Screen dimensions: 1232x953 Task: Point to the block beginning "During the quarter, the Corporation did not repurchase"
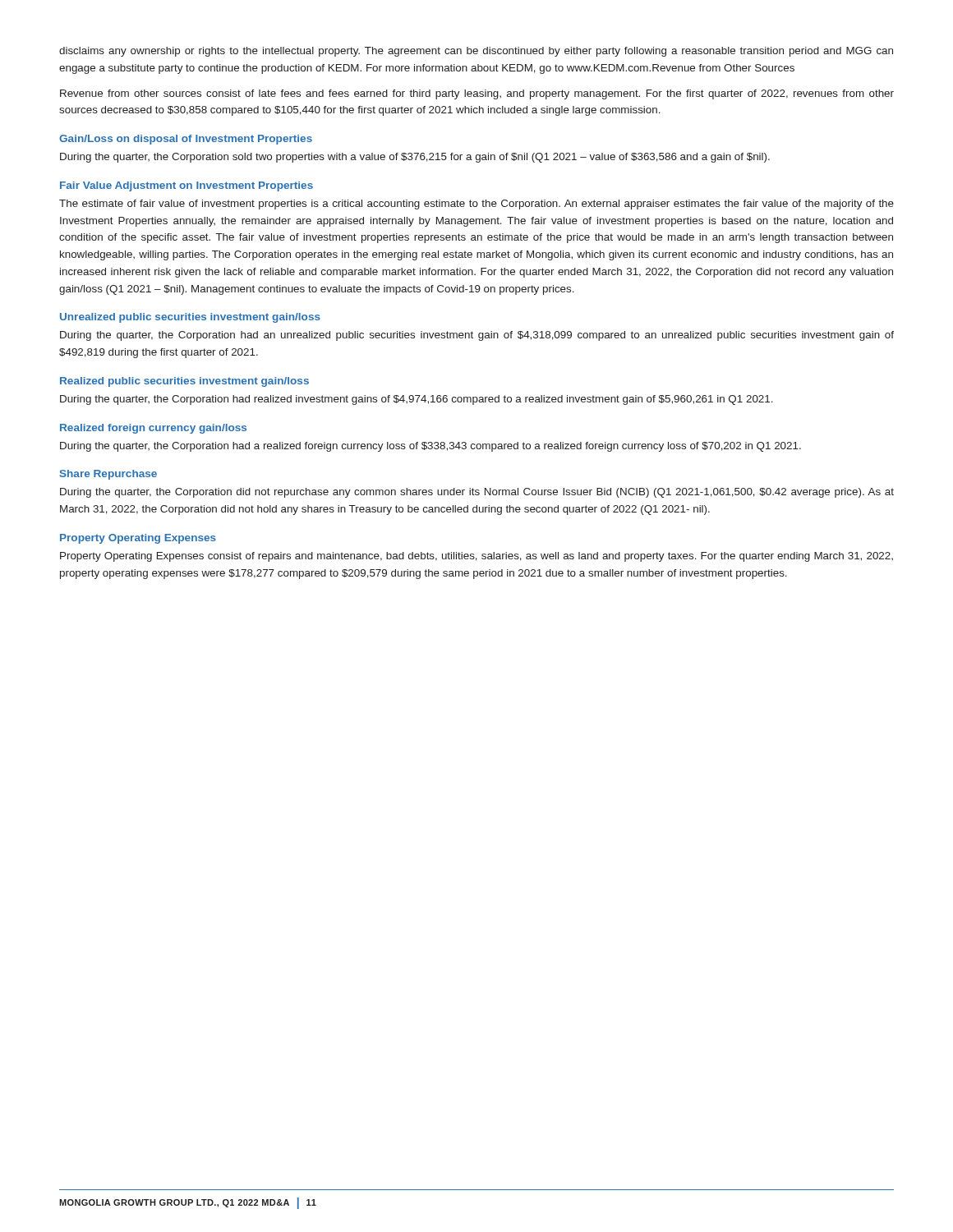click(x=476, y=501)
